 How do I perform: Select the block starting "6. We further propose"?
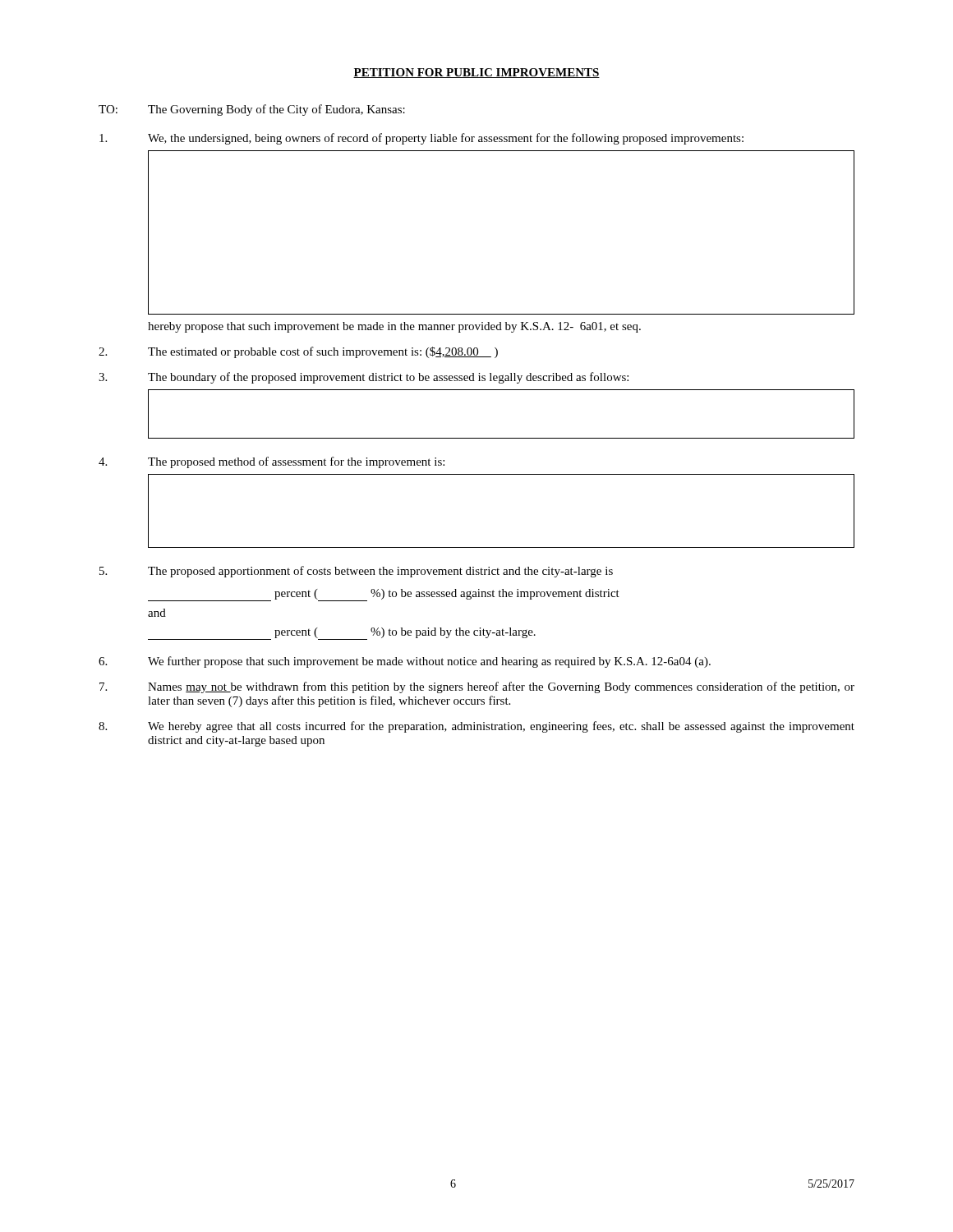coord(476,662)
